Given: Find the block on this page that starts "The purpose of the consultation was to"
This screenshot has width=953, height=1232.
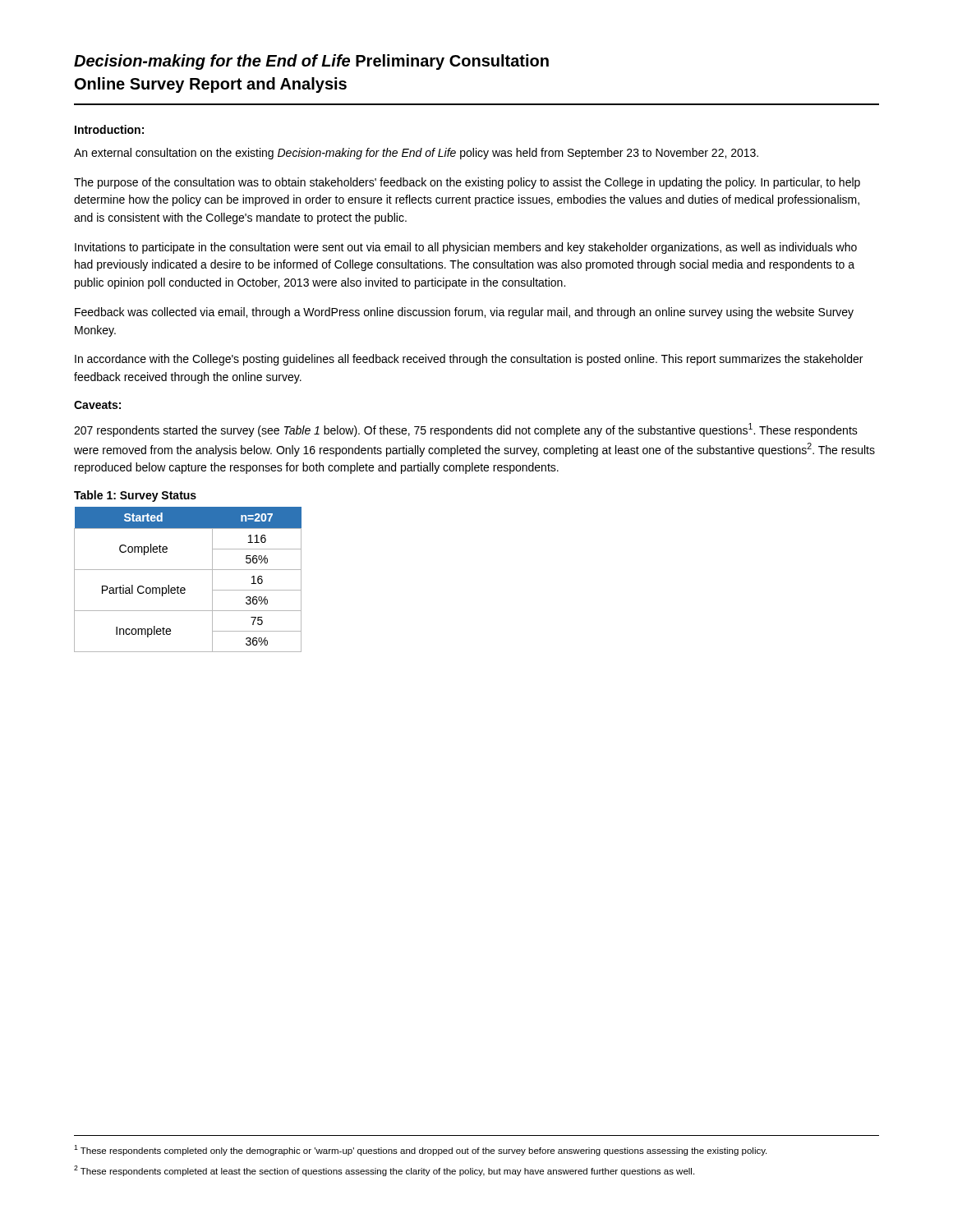Looking at the screenshot, I should (467, 200).
